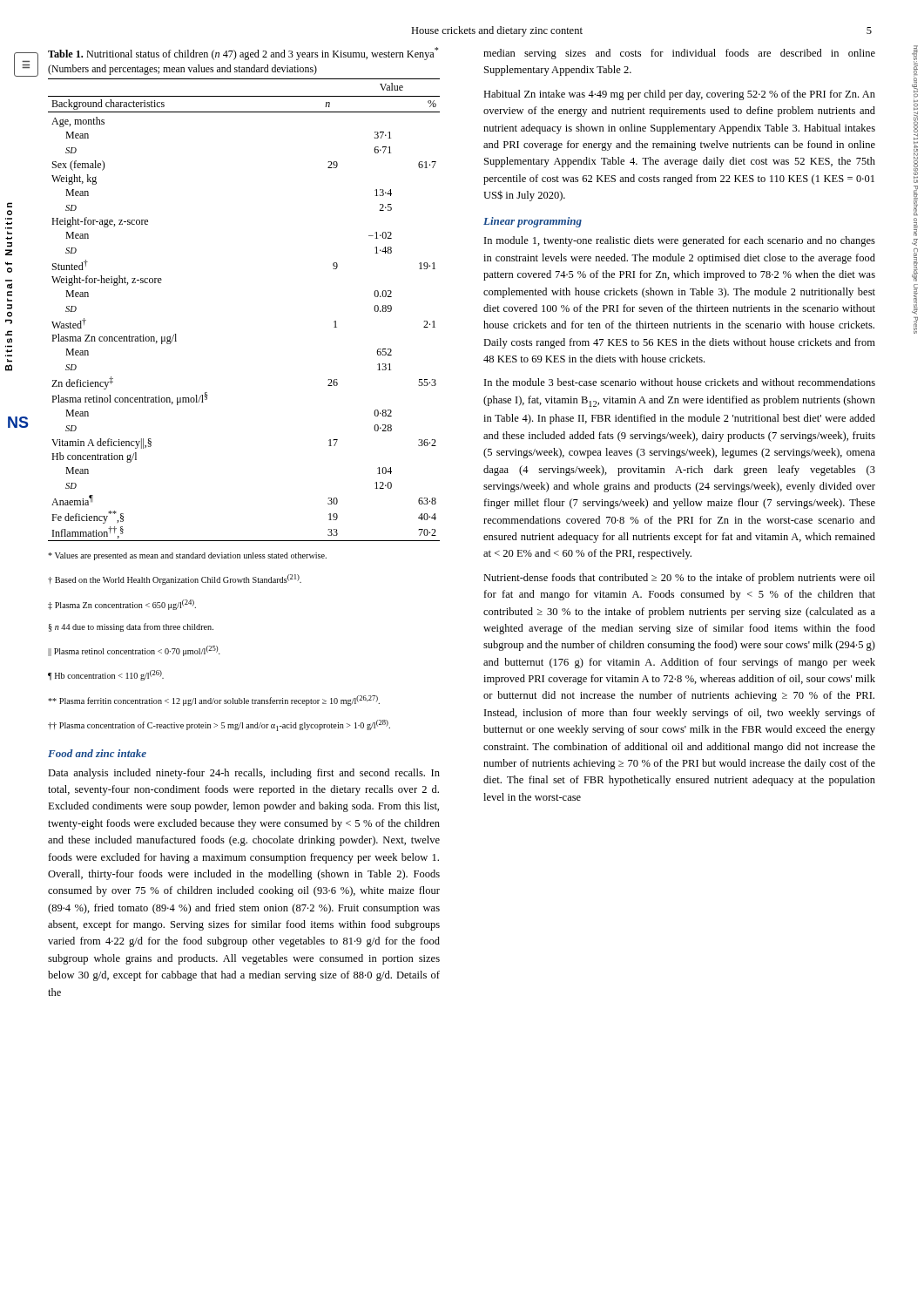924x1307 pixels.
Task: Locate the text block starting "Data analysis included"
Action: tap(244, 882)
